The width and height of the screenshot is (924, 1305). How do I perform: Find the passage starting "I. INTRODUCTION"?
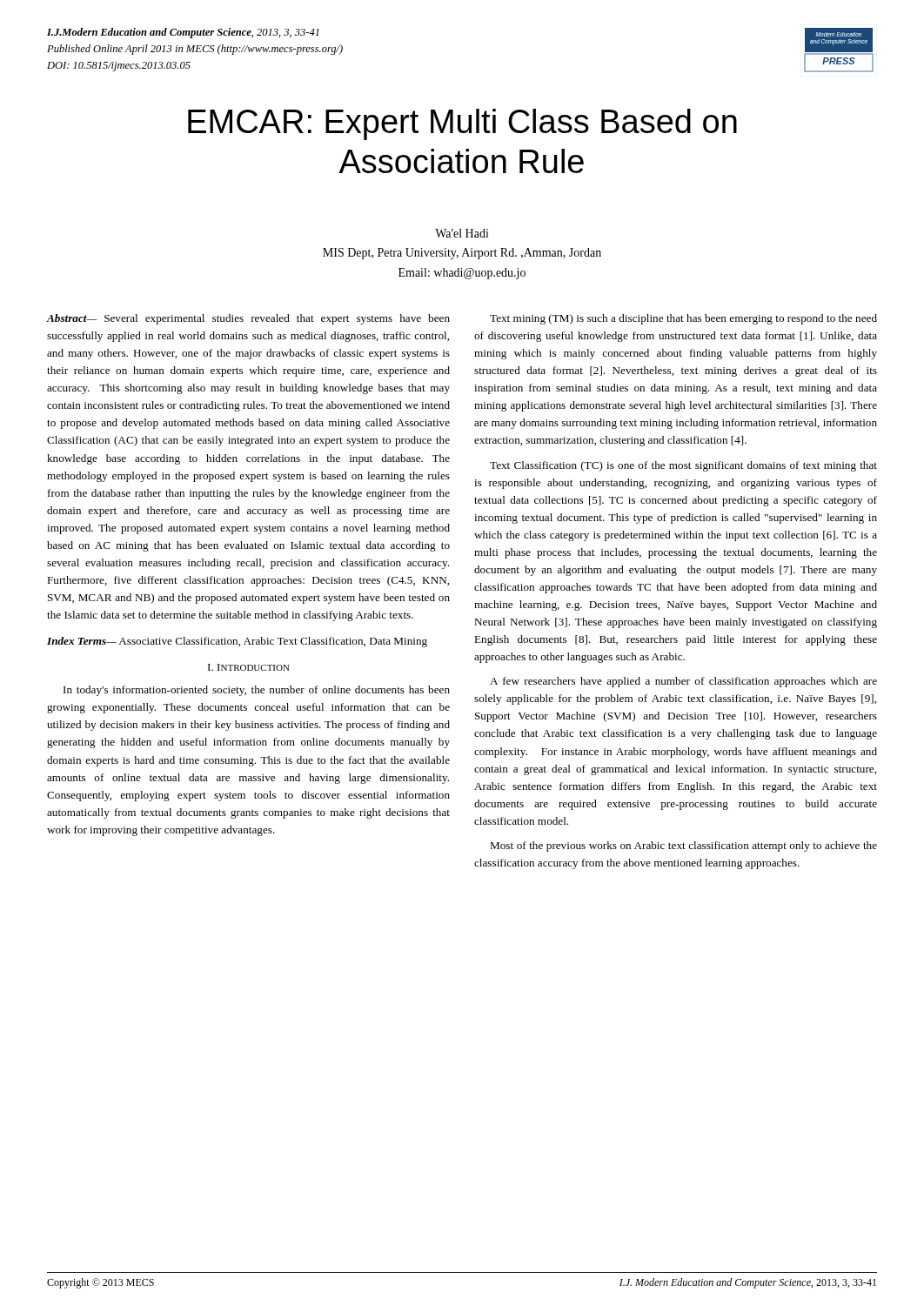point(248,667)
